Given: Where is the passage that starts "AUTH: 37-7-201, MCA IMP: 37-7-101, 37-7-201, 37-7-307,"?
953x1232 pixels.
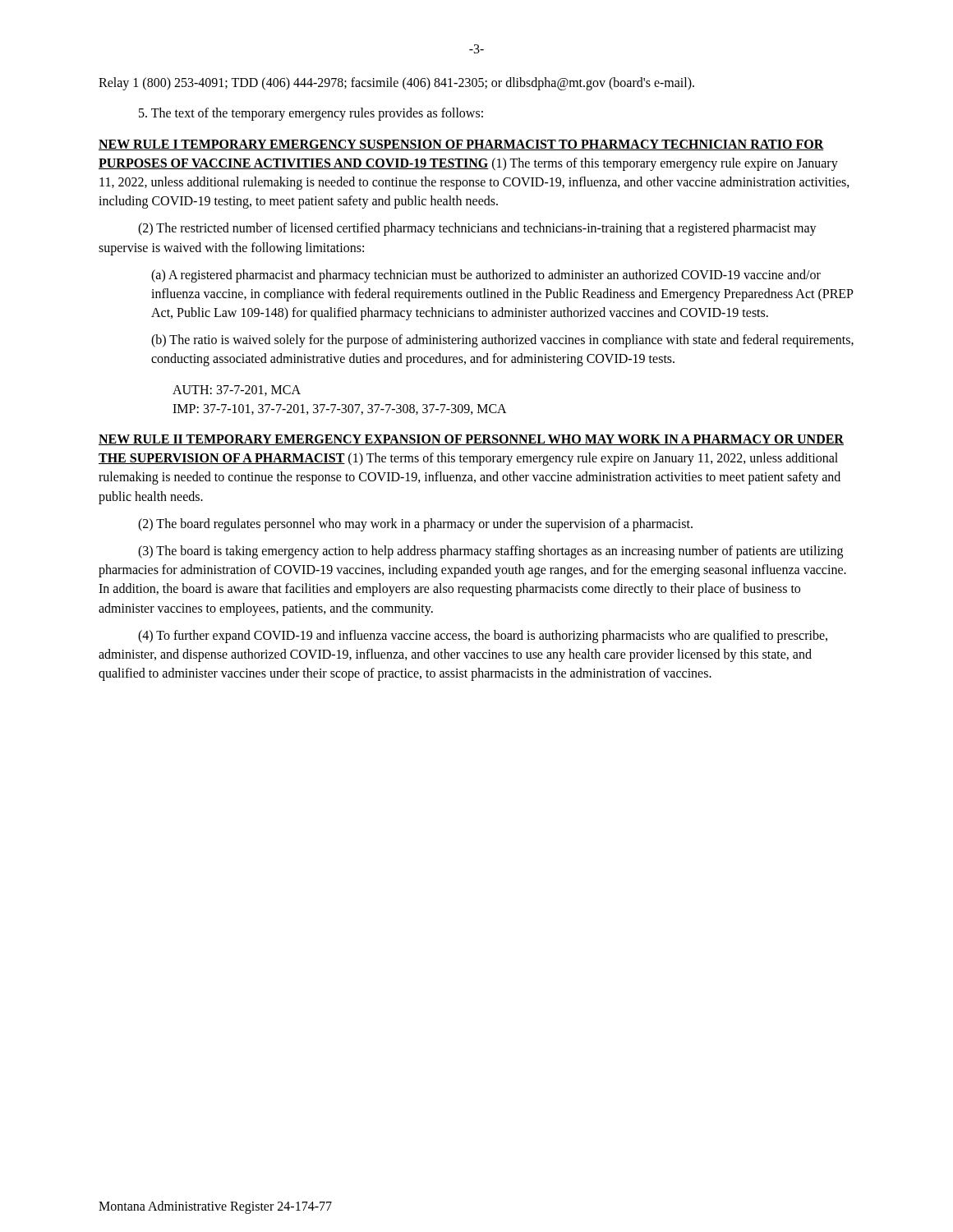Looking at the screenshot, I should click(237, 391).
